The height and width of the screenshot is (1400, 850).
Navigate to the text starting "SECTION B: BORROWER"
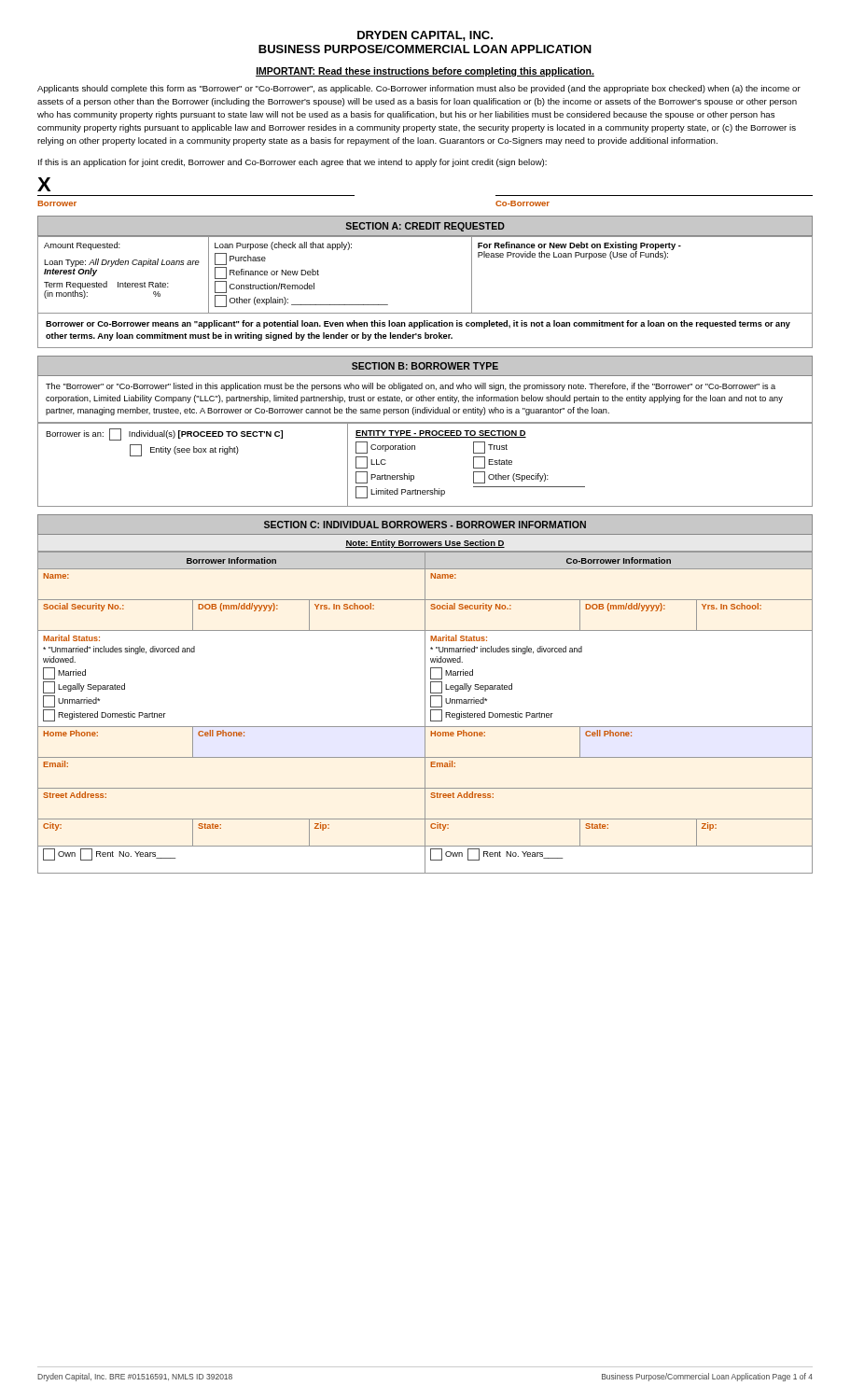point(425,366)
